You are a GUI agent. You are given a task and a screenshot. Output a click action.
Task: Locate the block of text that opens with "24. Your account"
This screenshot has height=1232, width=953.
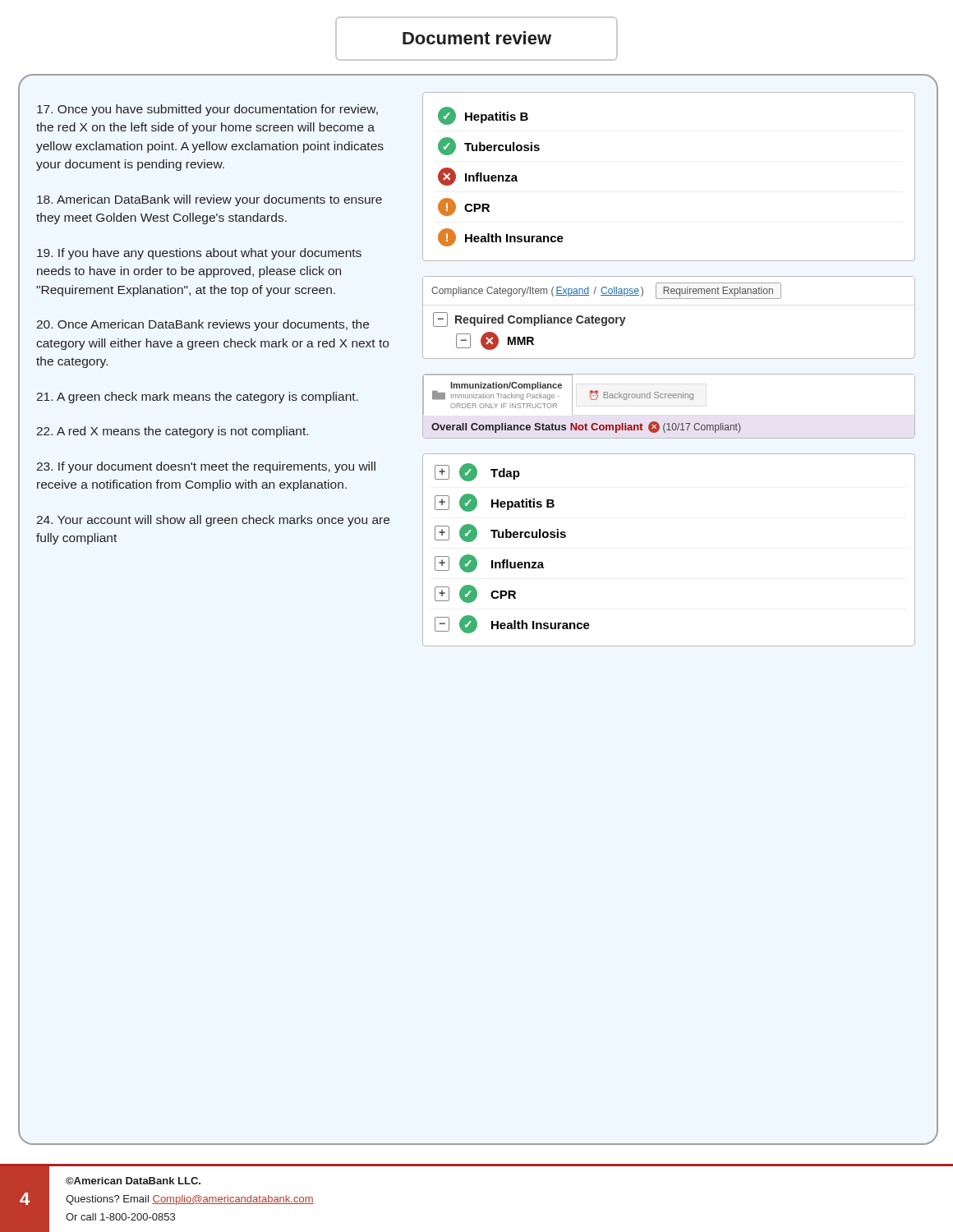click(213, 528)
